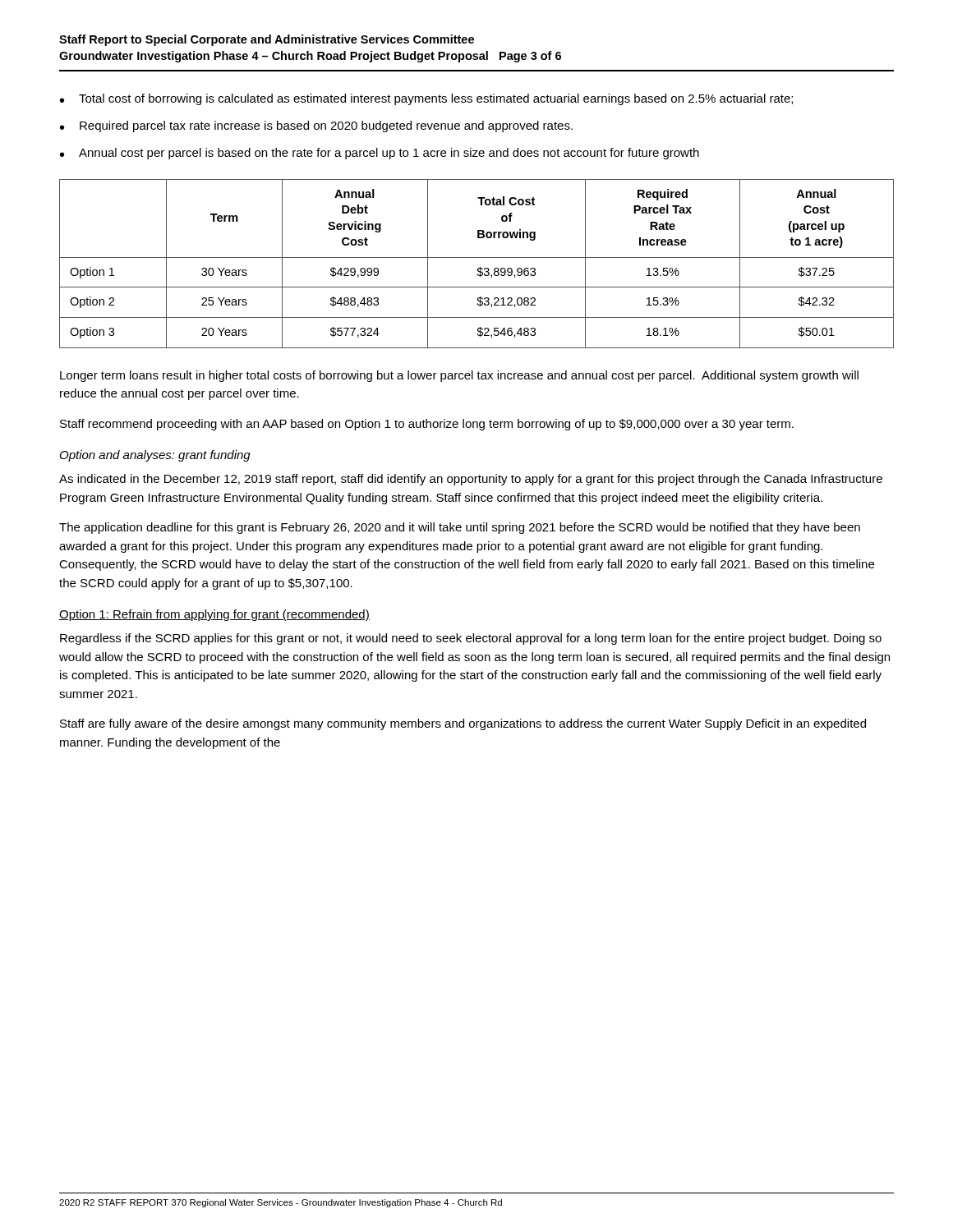Point to the block beginning "• Total cost of borrowing is calculated as"
Screen dimensions: 1232x953
(x=427, y=99)
